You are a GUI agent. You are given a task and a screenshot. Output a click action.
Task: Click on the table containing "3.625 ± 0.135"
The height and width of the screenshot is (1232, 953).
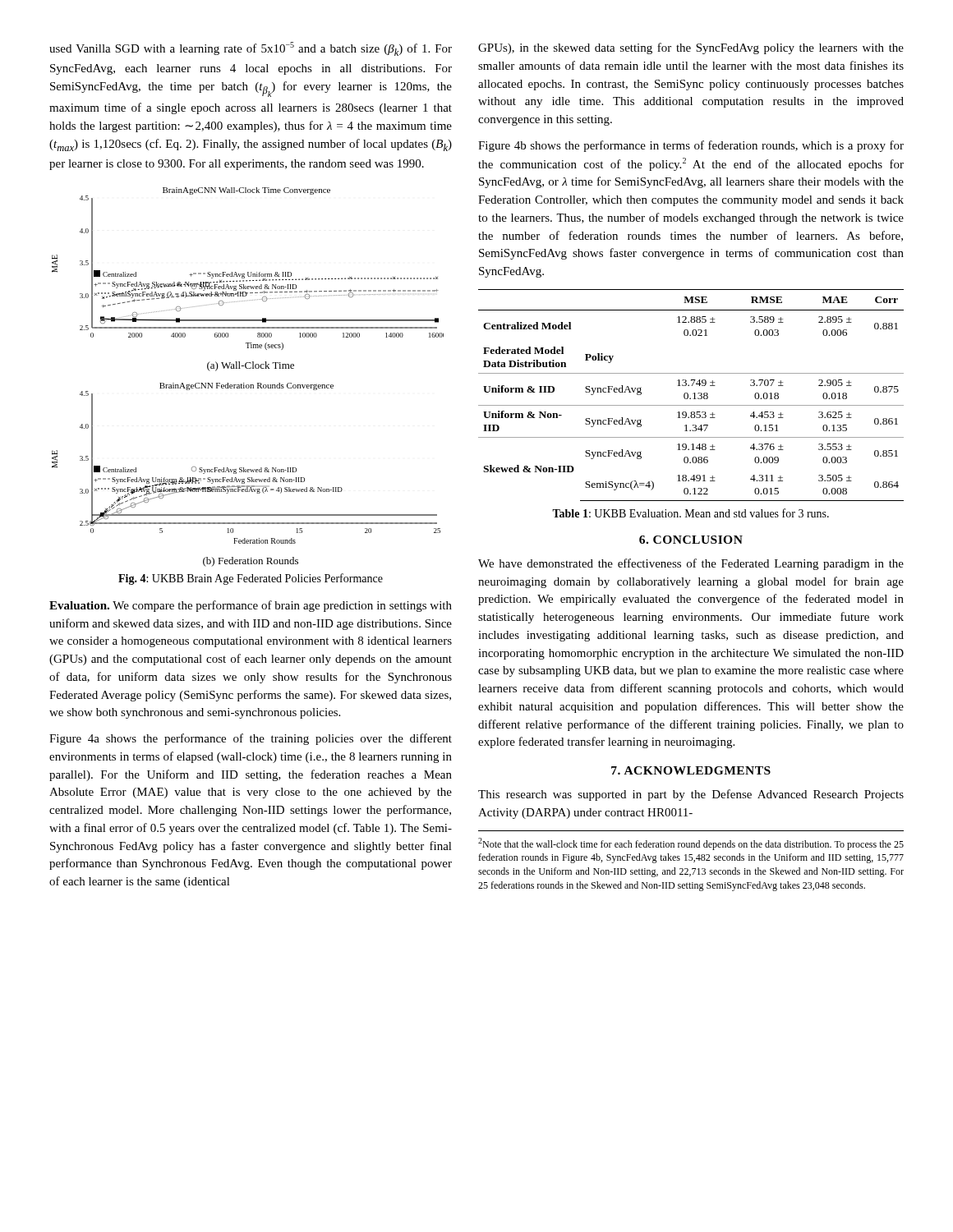691,395
